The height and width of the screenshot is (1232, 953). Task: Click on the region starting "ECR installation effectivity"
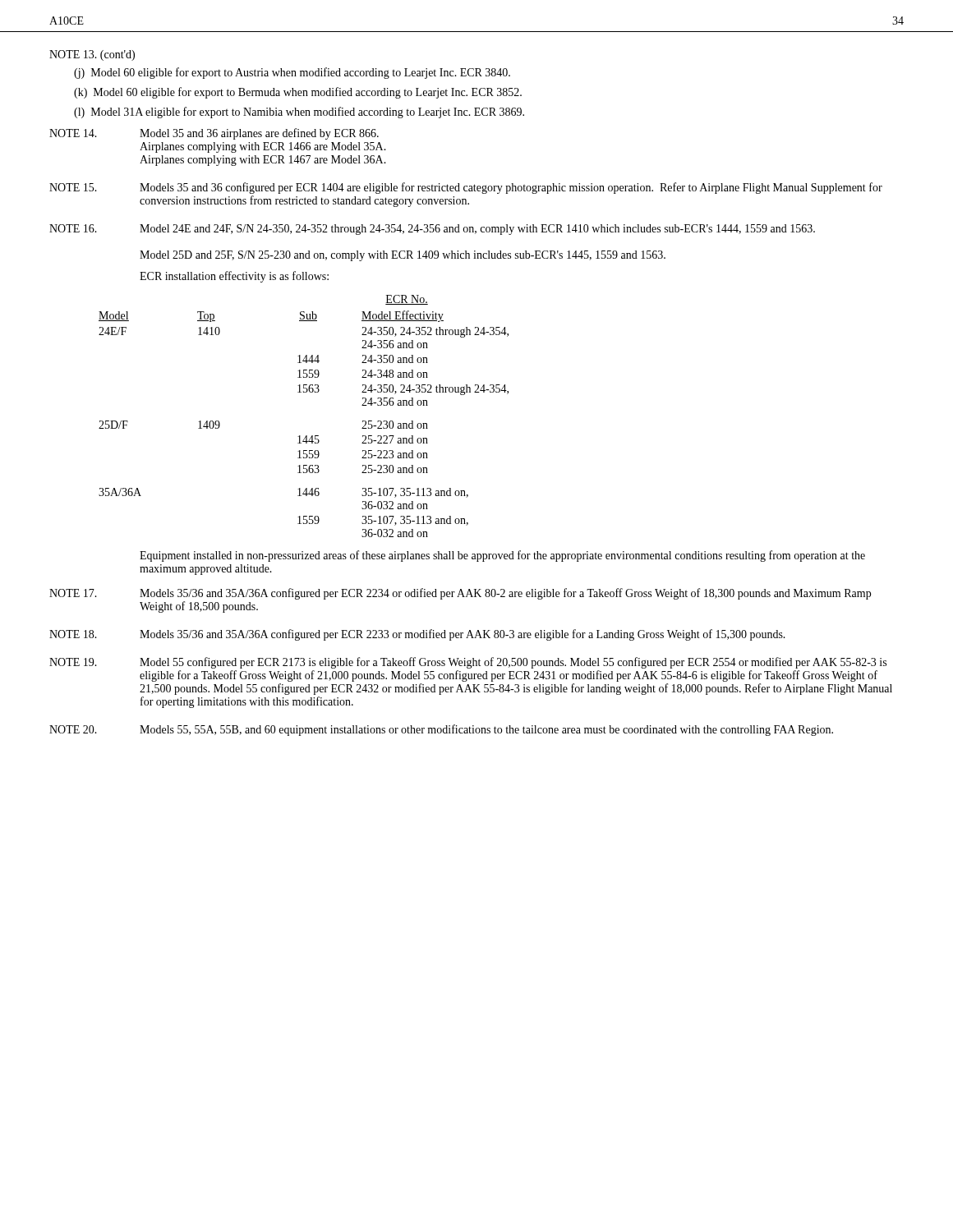pos(235,276)
